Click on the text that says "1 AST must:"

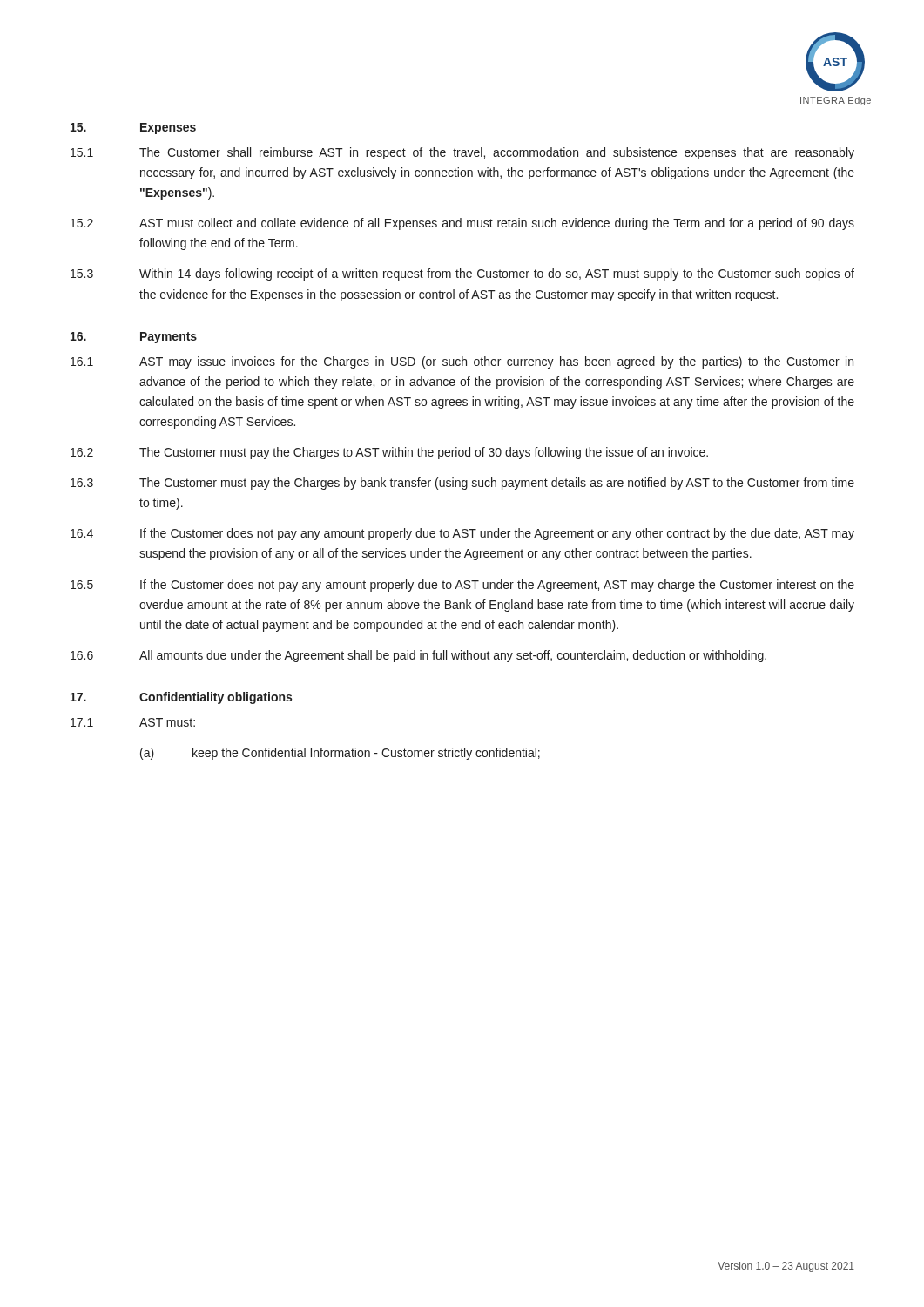80,722
